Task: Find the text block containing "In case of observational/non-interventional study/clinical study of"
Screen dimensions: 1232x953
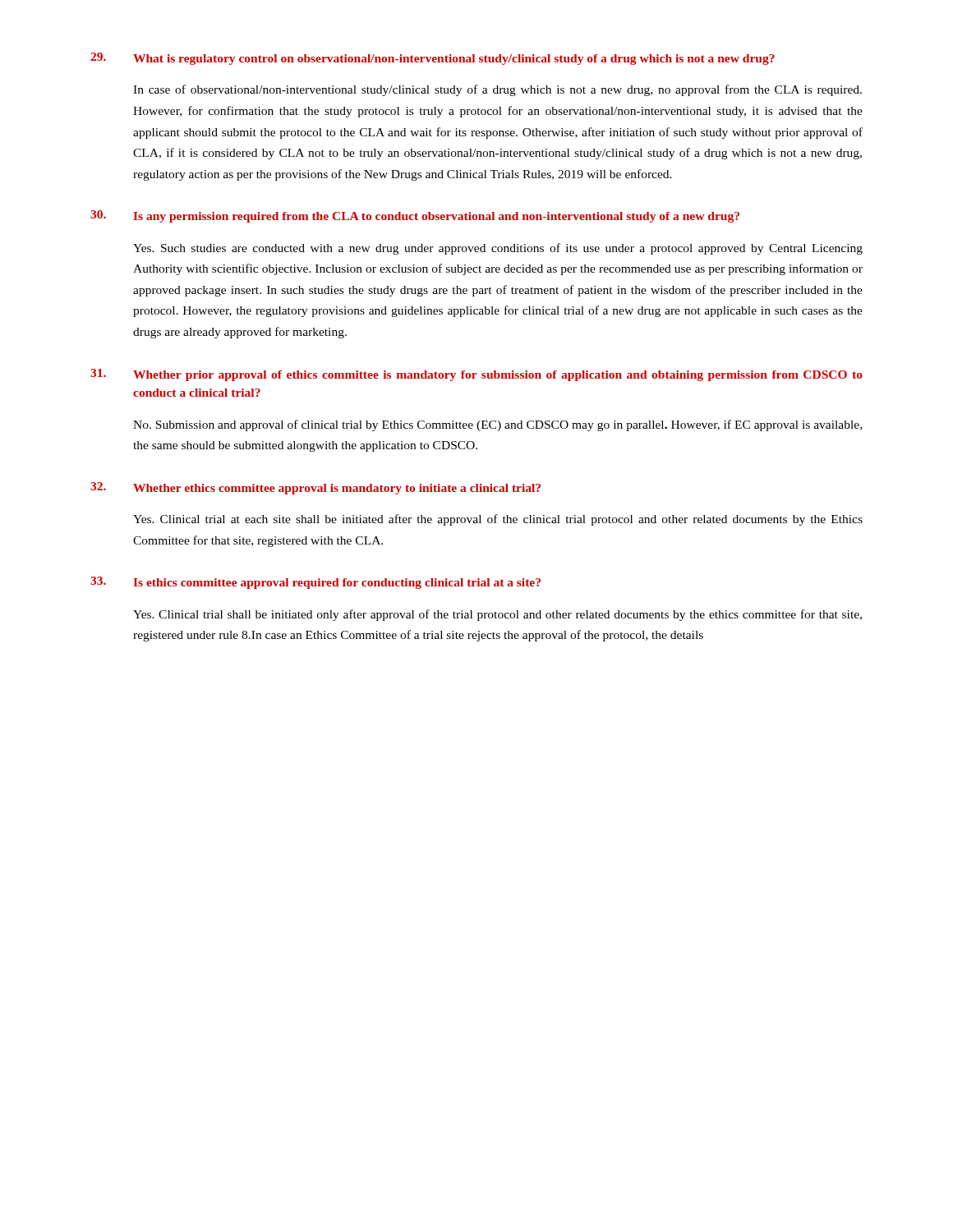Action: tap(498, 132)
